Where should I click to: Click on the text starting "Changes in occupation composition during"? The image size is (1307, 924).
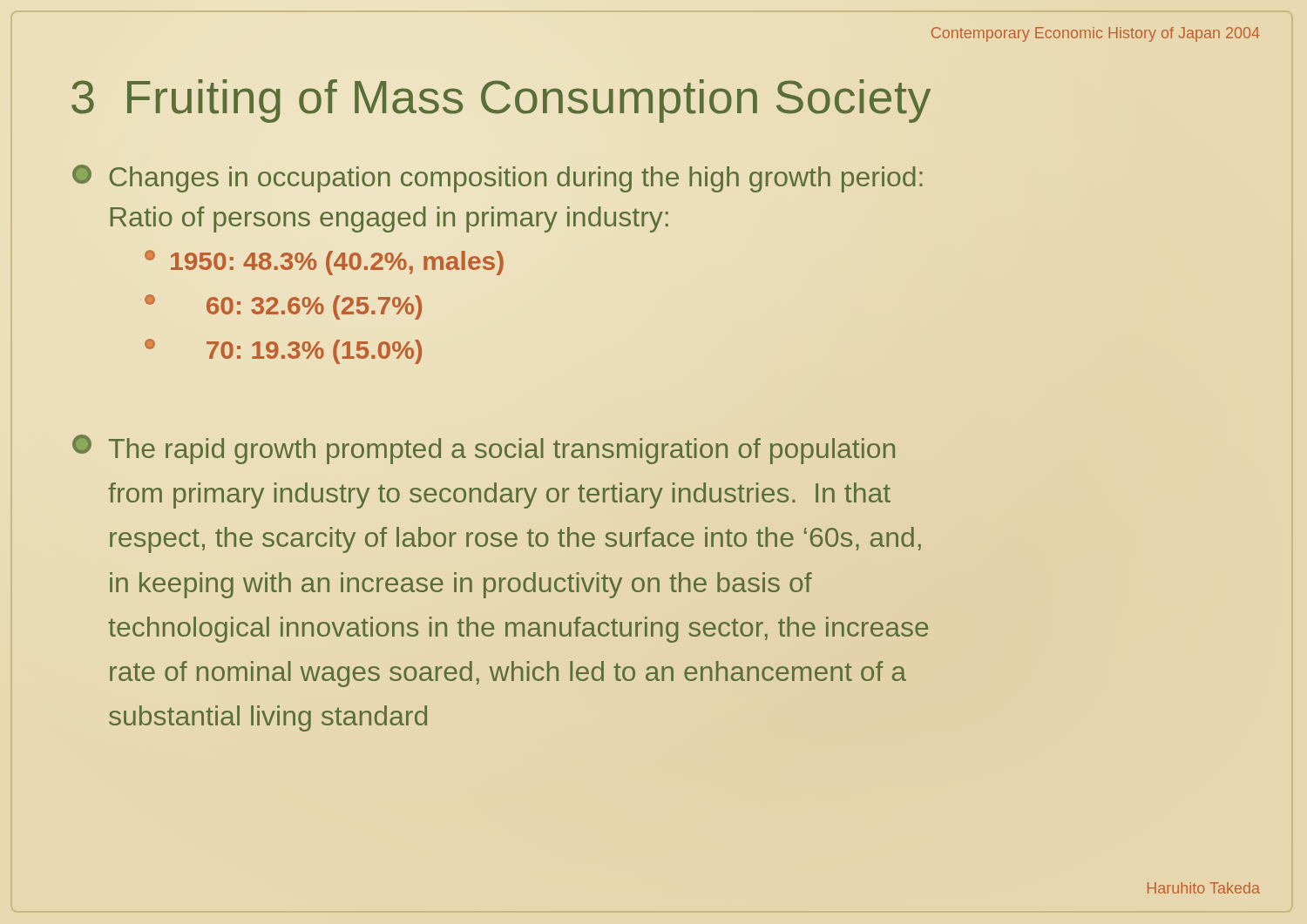coord(497,266)
